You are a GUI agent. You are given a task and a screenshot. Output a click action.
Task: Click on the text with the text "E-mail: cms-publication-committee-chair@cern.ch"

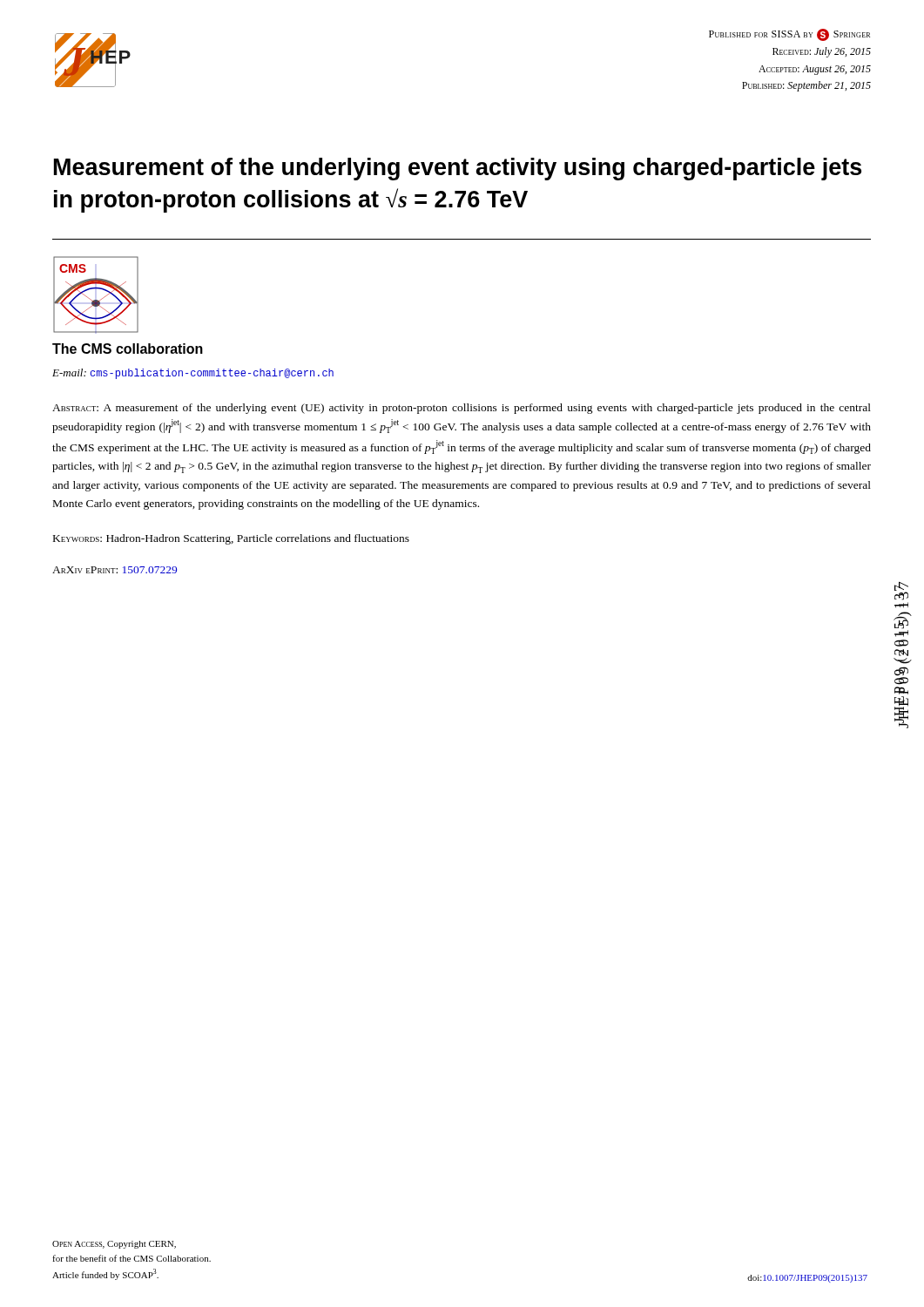click(x=193, y=373)
